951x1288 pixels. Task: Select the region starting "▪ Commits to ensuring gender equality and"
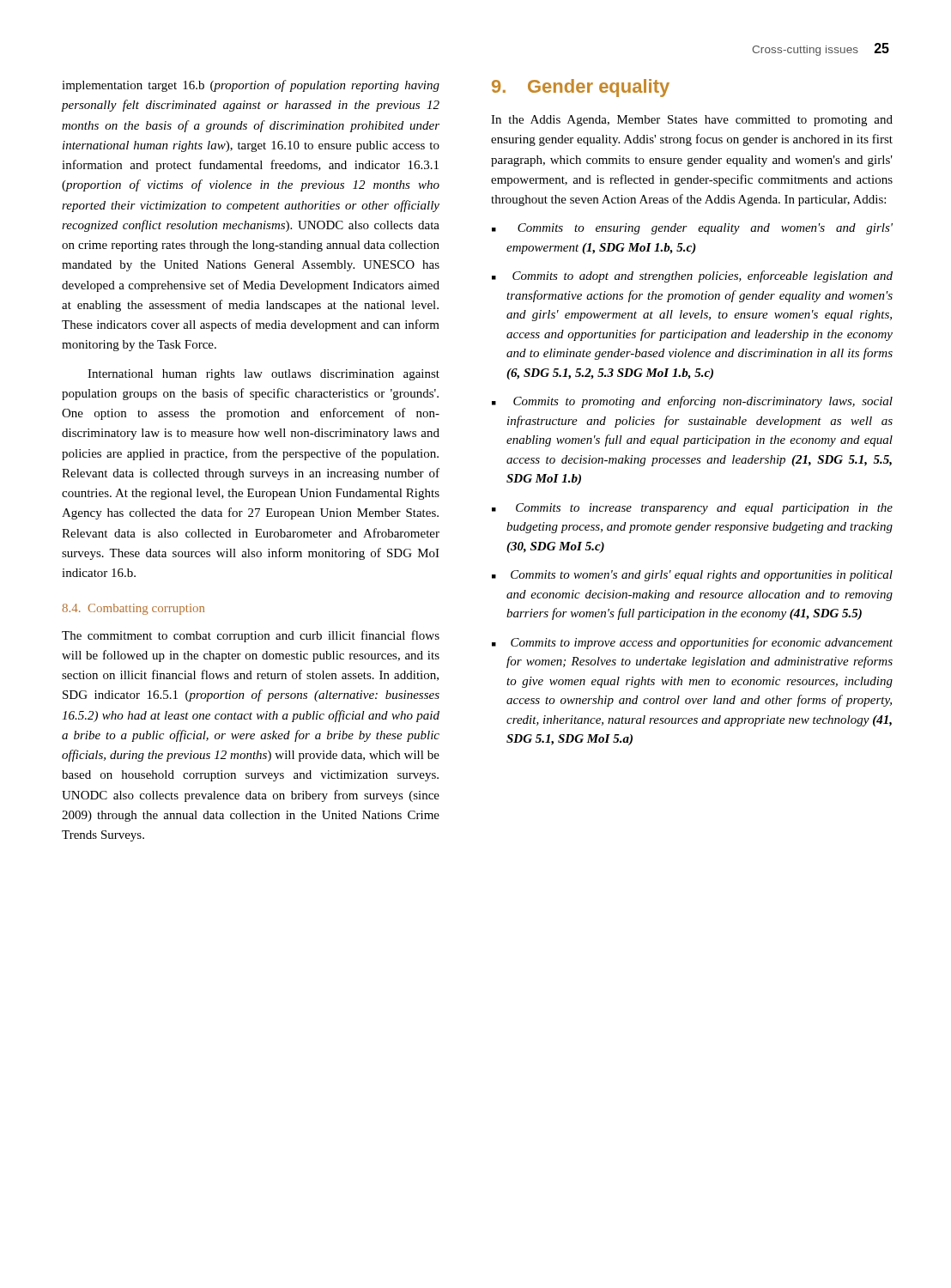tap(692, 238)
